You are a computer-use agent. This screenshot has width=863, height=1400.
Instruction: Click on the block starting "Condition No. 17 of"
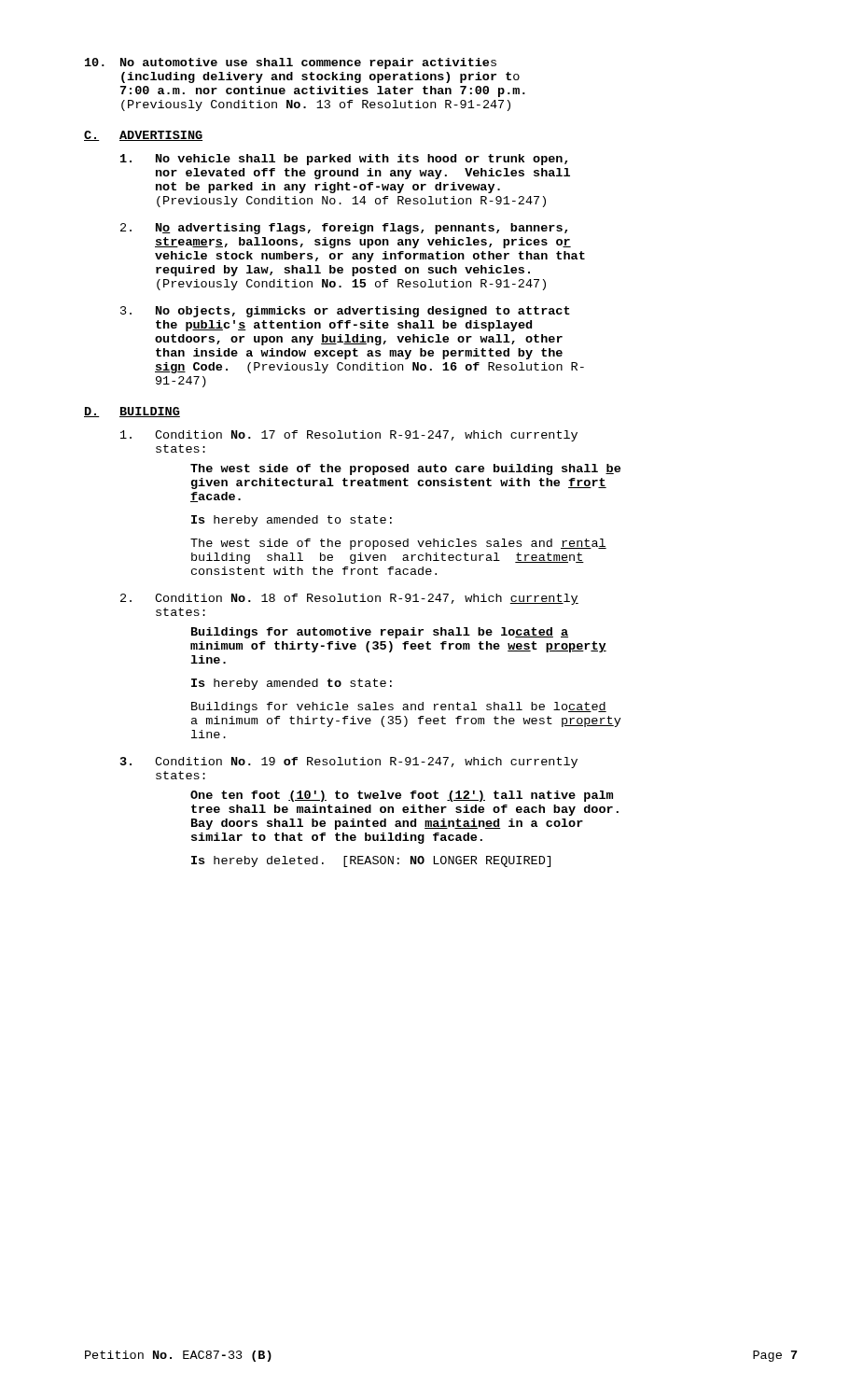click(x=349, y=442)
